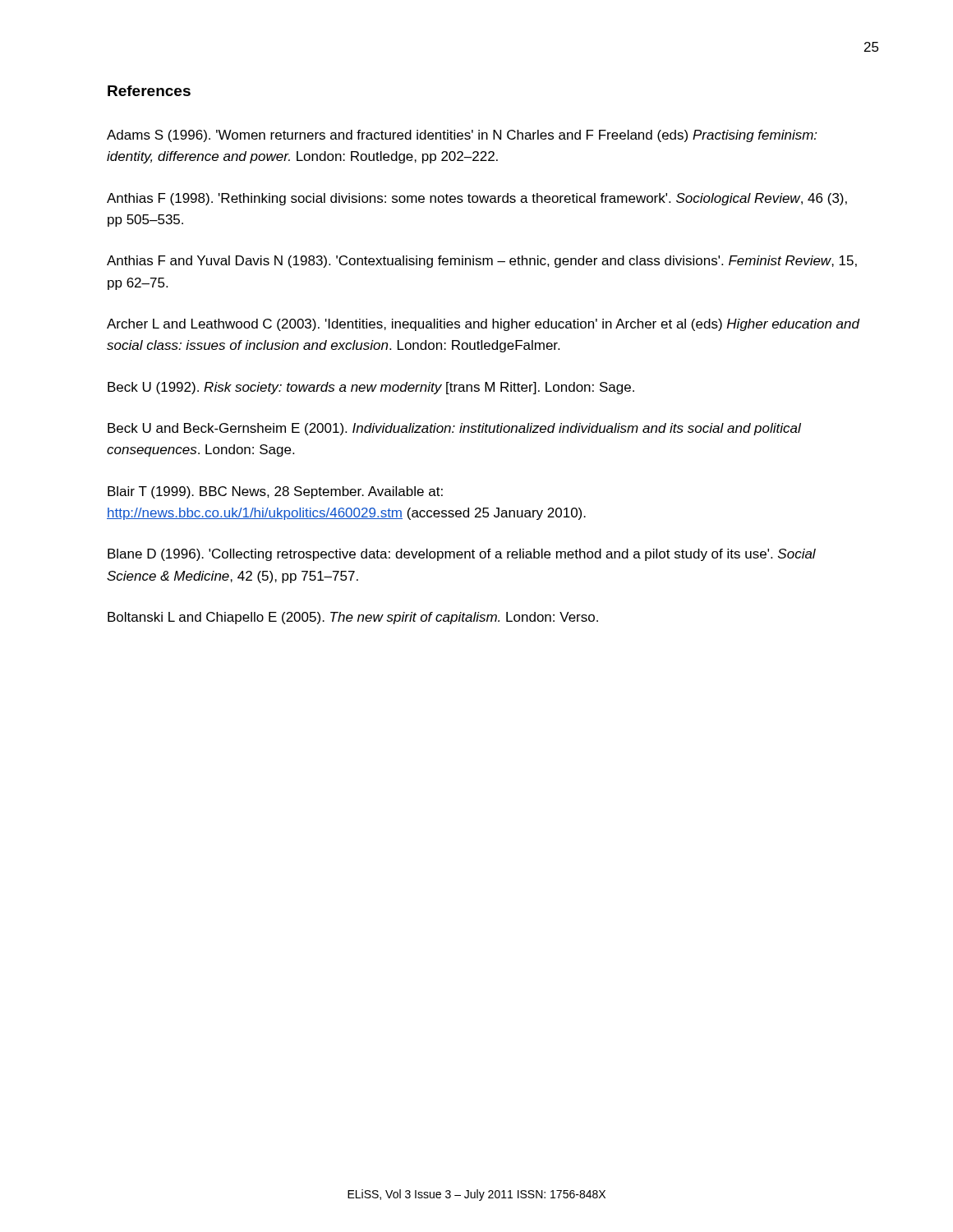Screen dimensions: 1232x953
Task: Find the list item with the text "Adams S (1996). 'Women returners and fractured"
Action: 462,146
